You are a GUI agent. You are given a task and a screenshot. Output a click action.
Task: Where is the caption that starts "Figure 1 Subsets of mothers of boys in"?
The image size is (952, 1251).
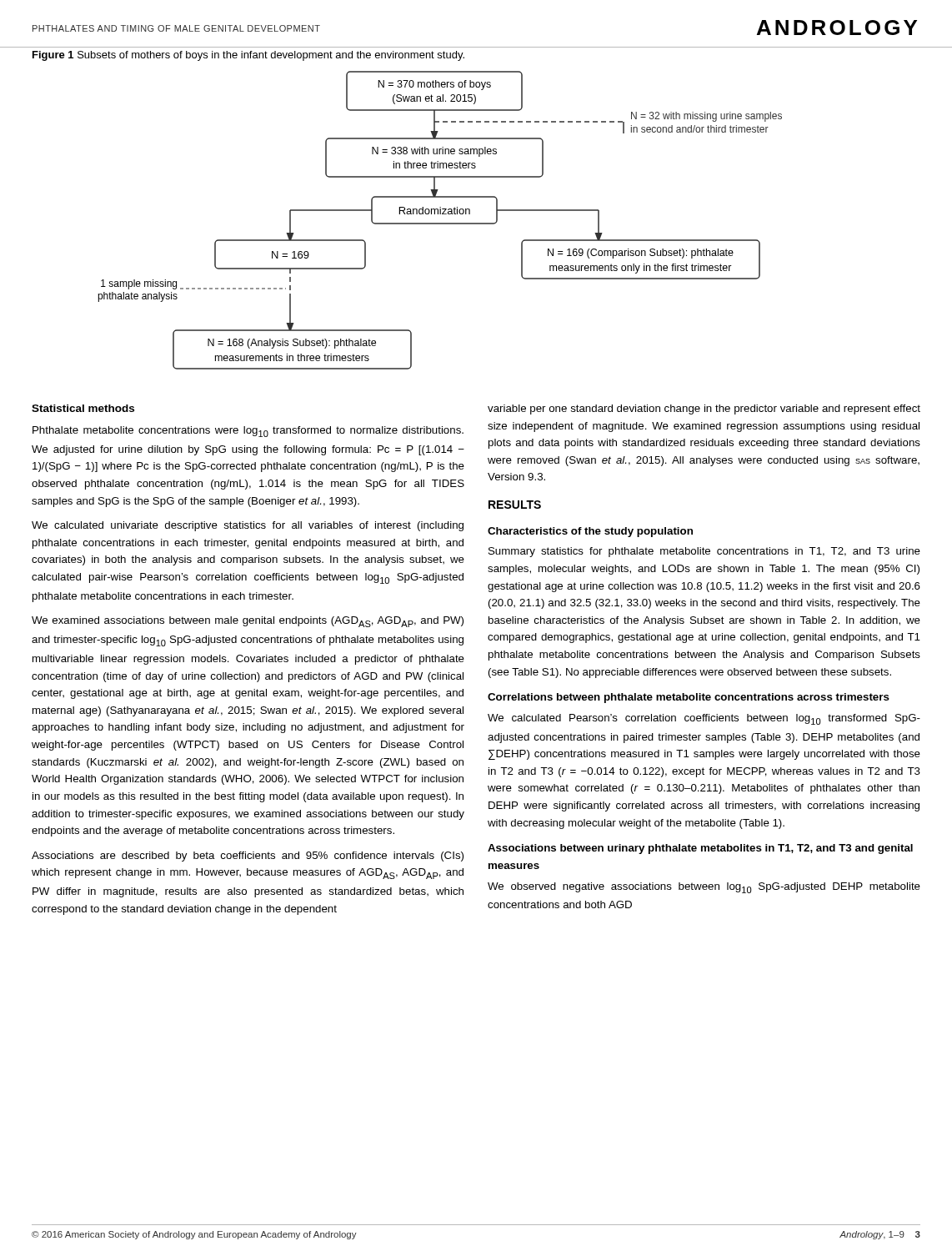[x=248, y=55]
